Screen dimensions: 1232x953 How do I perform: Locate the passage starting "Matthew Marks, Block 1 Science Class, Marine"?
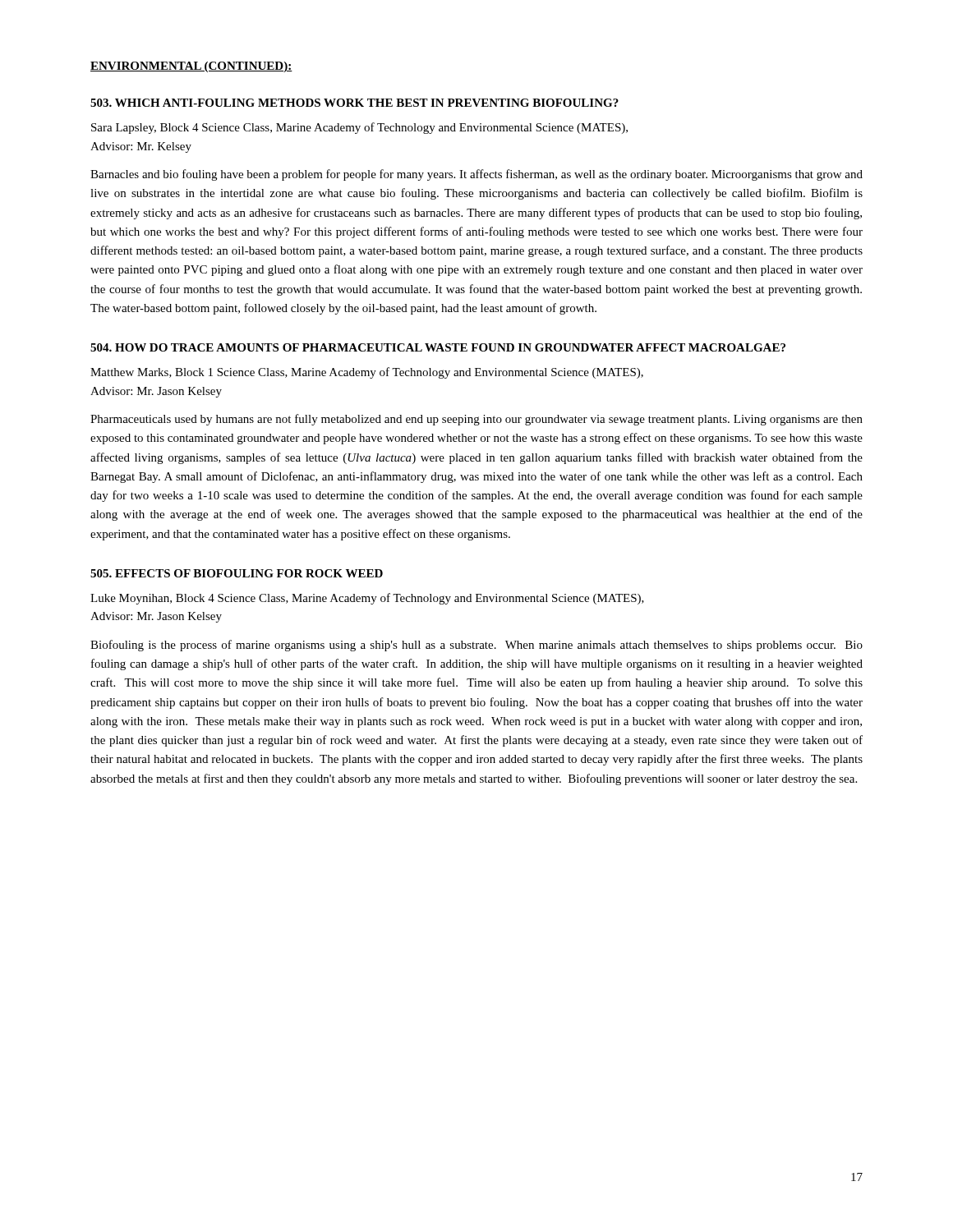[367, 381]
